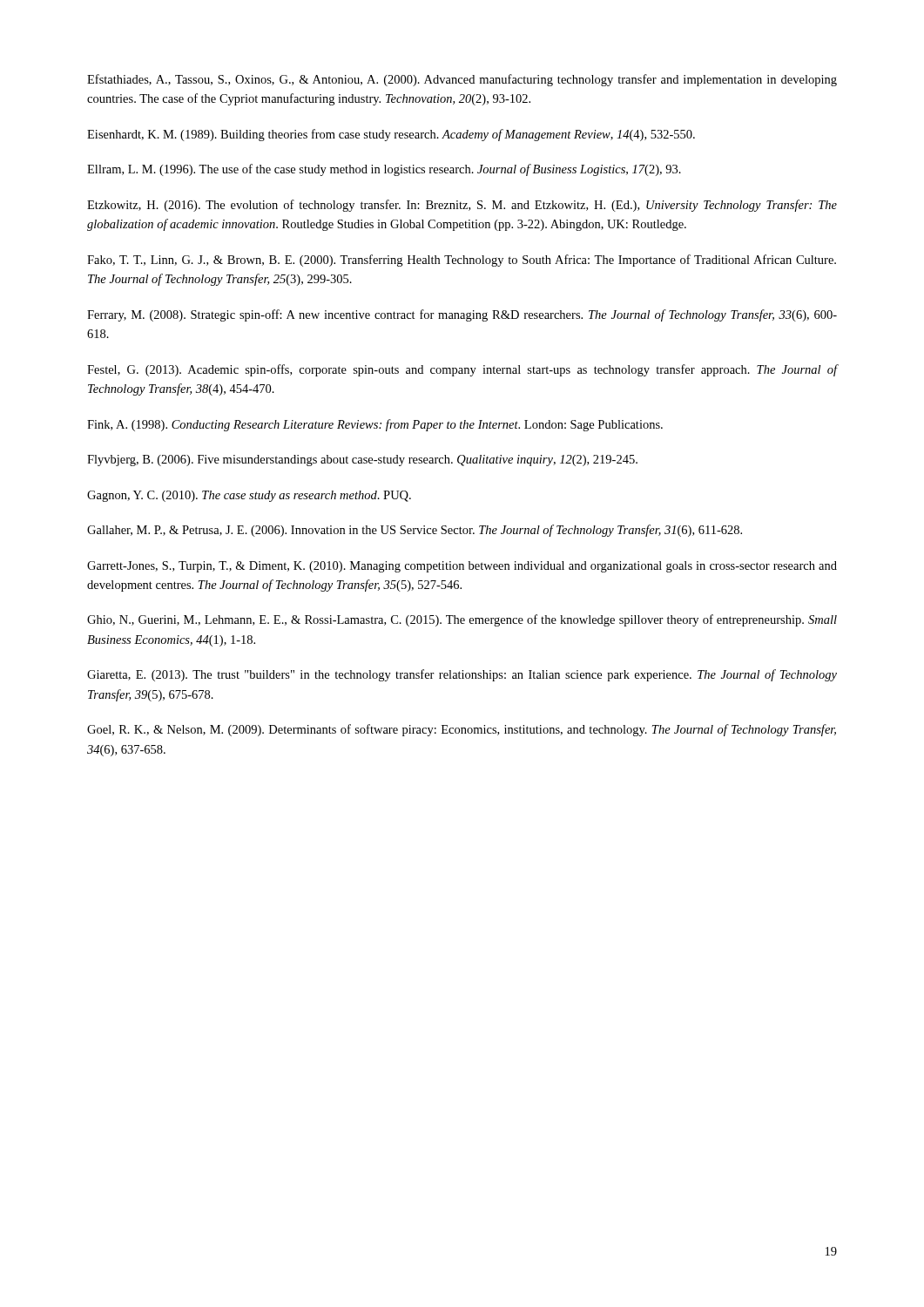The height and width of the screenshot is (1307, 924).
Task: Locate the region starting "Ferrary, M. (2008). Strategic spin-off: A"
Action: (x=462, y=324)
